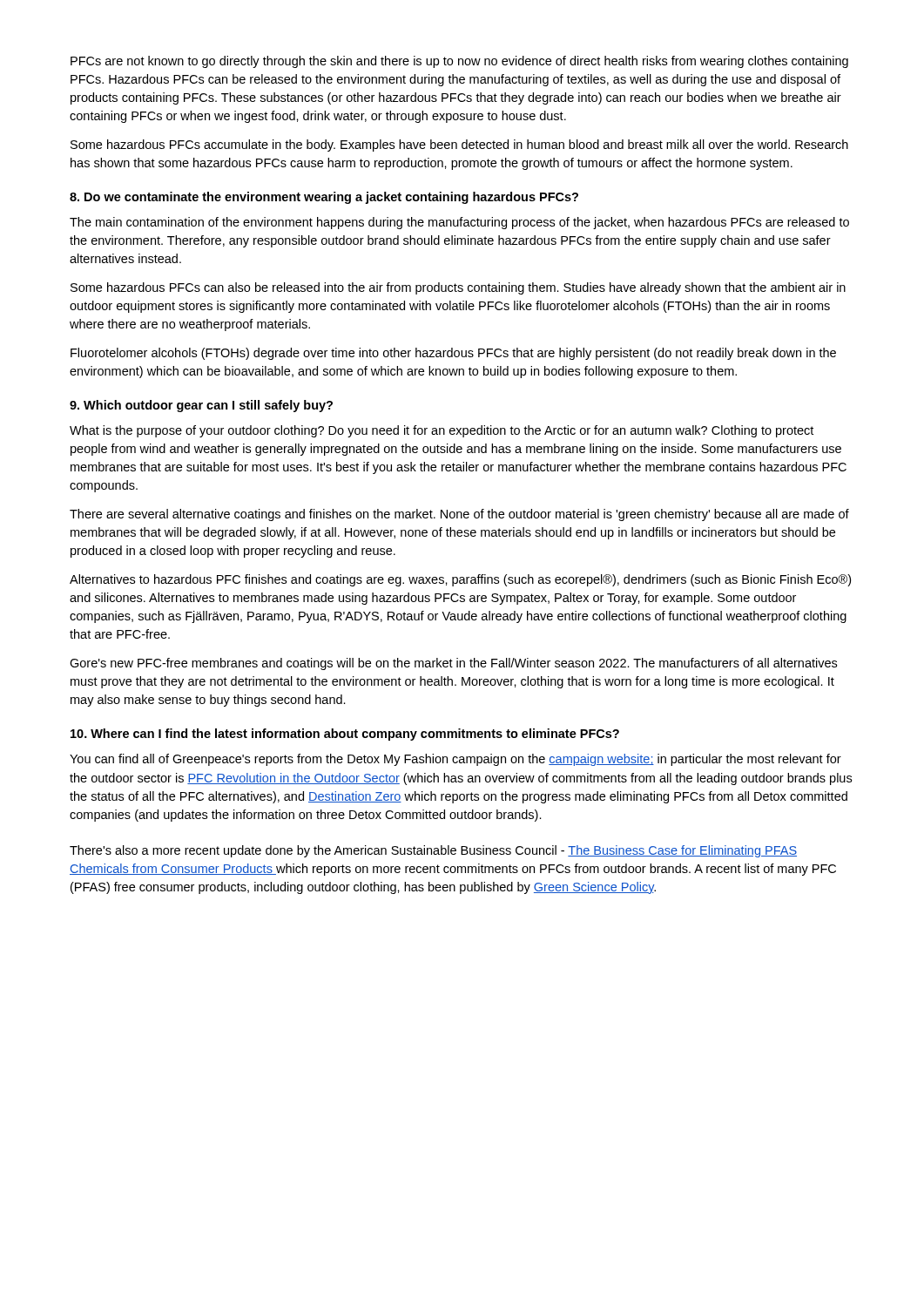
Task: Locate the block of text that opens with "There's also a more"
Action: pos(462,869)
